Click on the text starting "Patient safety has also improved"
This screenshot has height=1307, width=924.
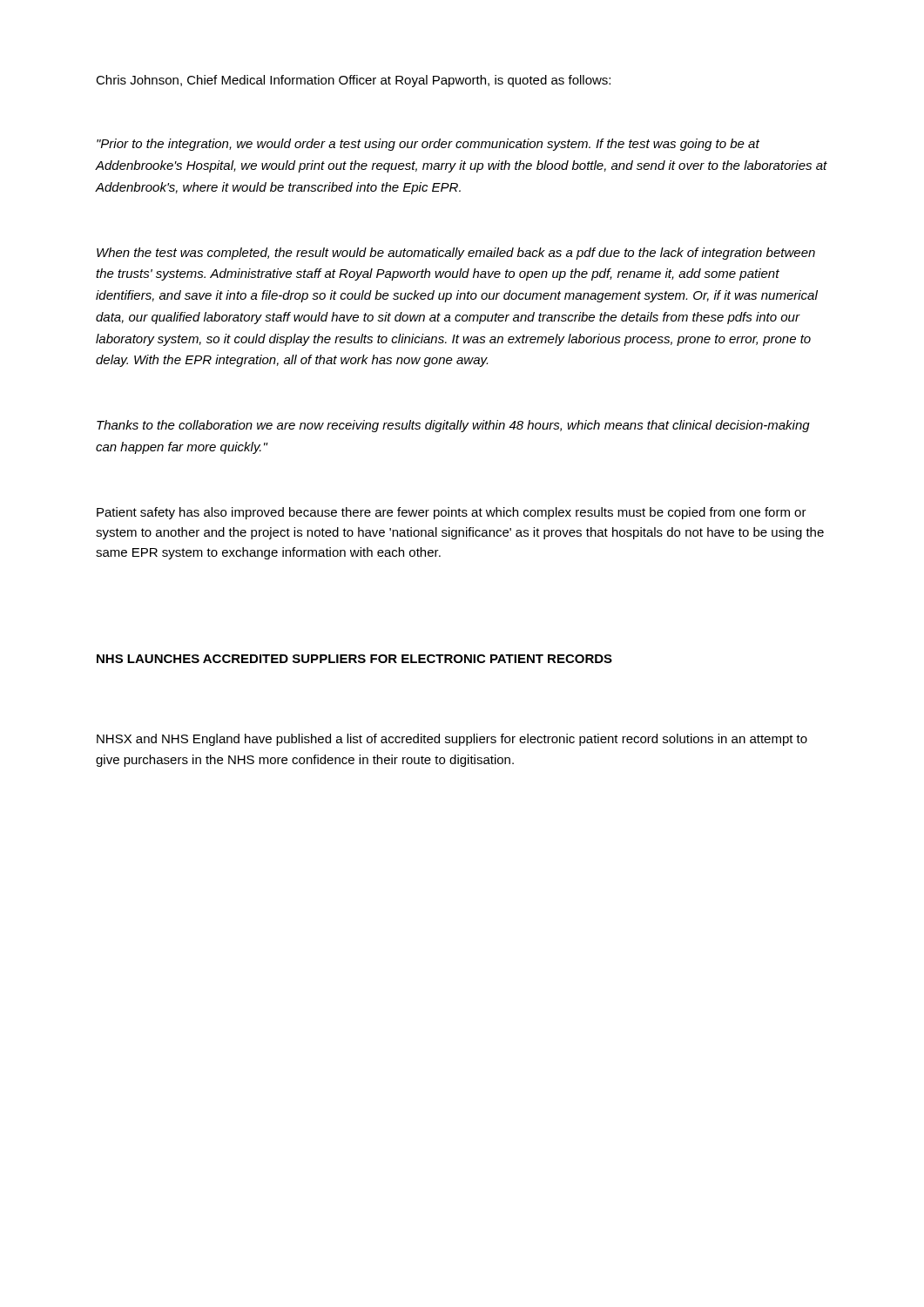tap(460, 532)
